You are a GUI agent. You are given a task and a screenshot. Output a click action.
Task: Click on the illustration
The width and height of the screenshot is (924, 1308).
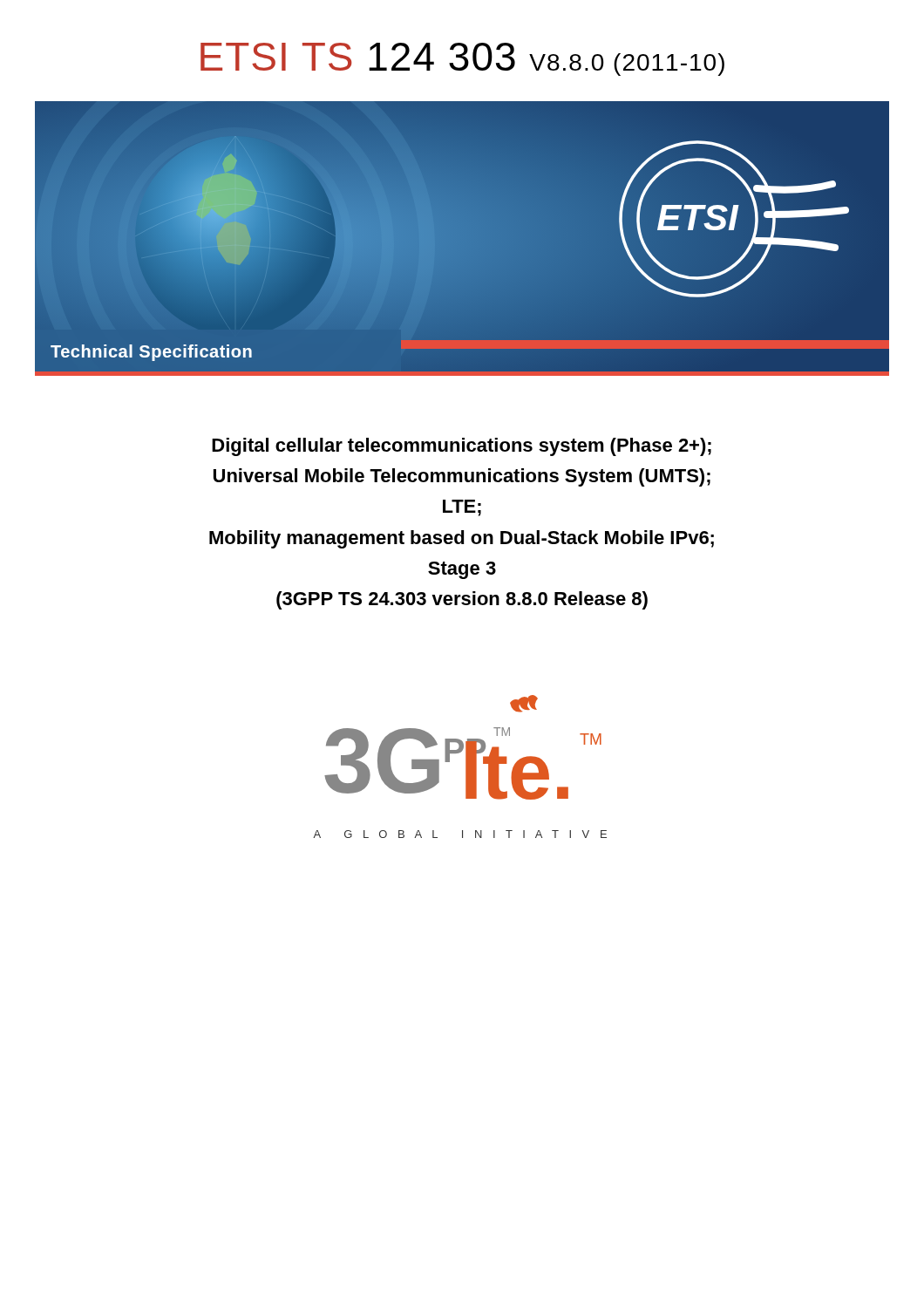[462, 238]
